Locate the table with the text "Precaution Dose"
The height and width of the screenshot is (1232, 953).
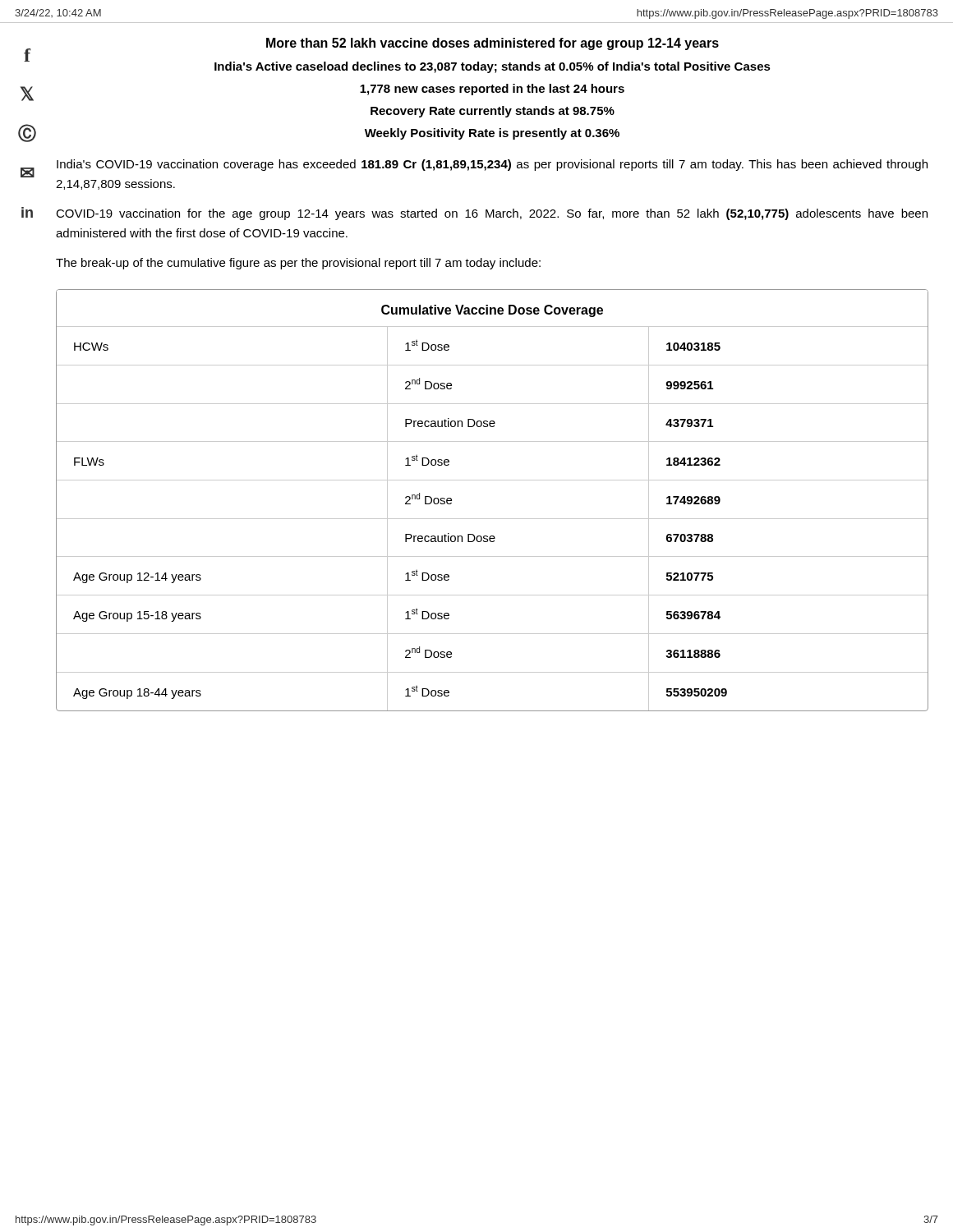tap(492, 500)
